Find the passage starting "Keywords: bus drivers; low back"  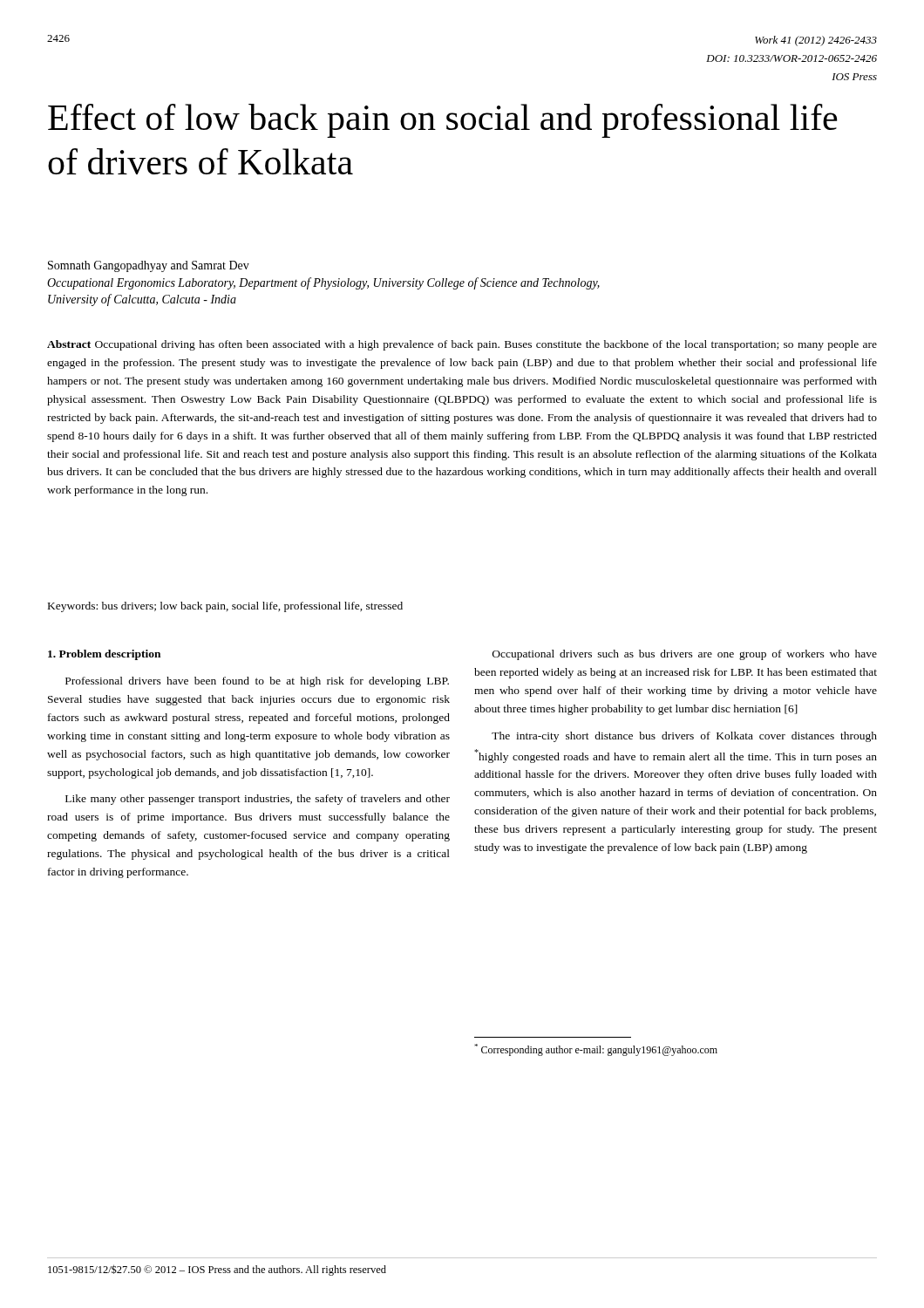click(225, 606)
